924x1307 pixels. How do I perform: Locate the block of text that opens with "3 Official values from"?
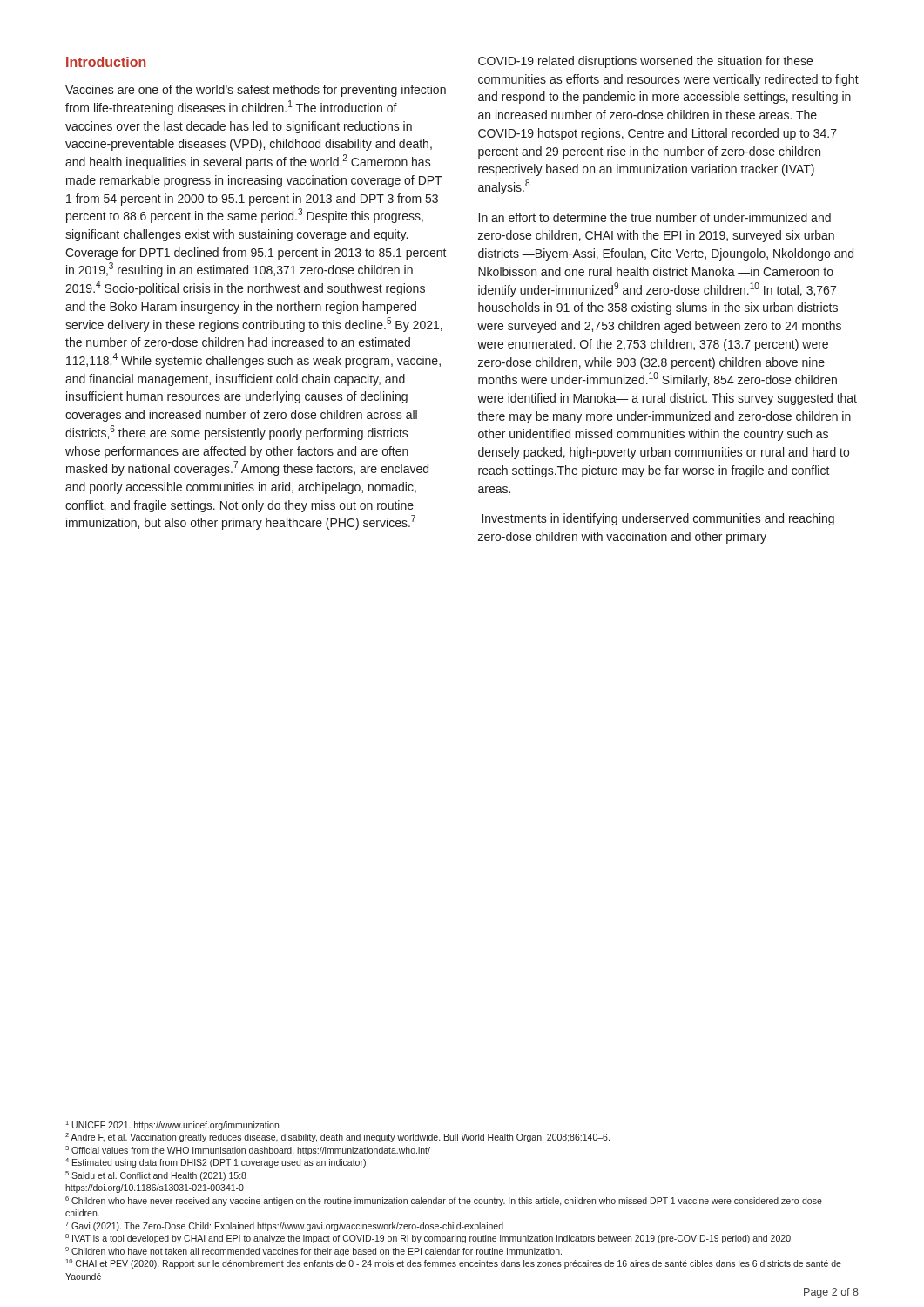[x=248, y=1149]
